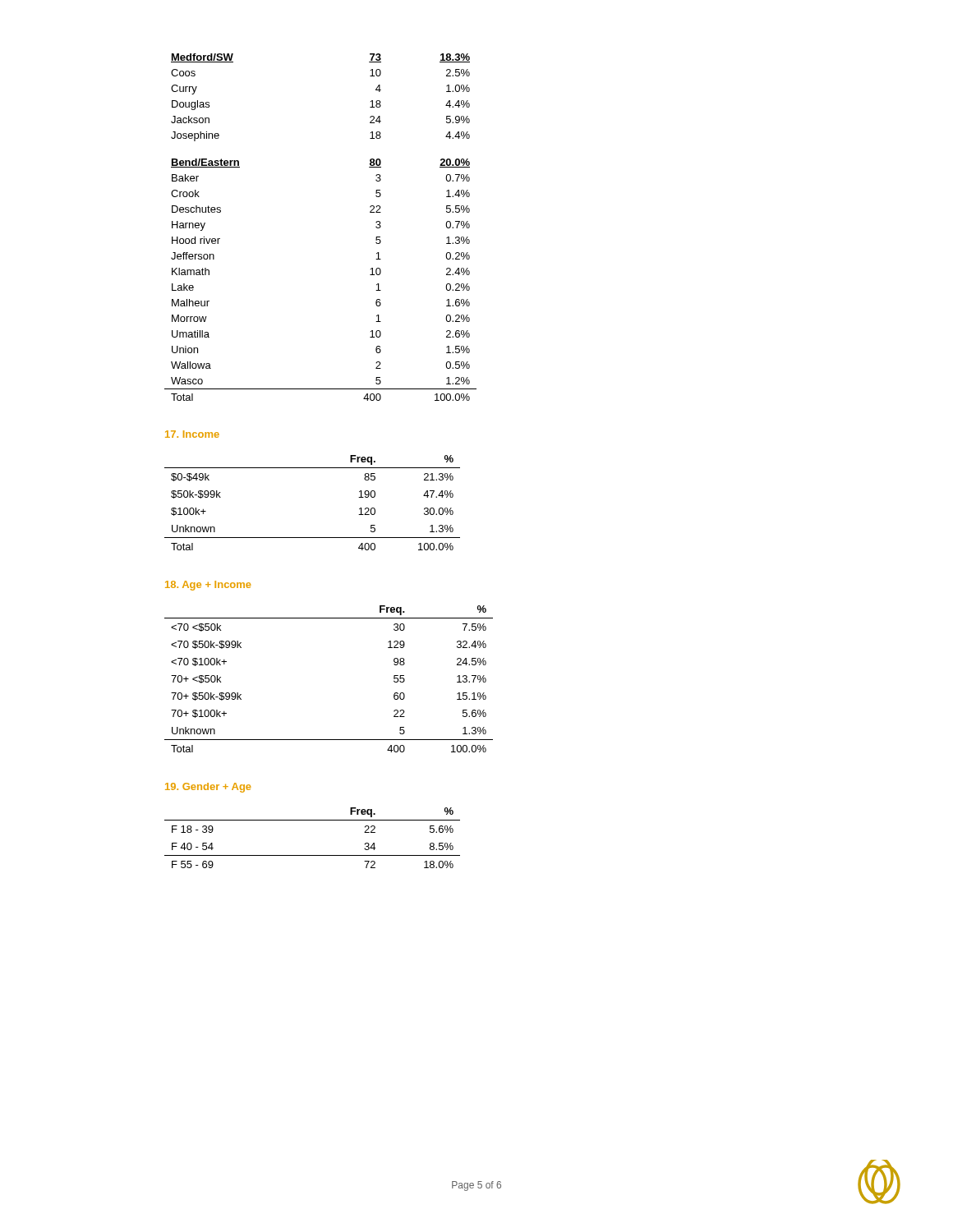Select the table that reads "70+ <$50k"

[476, 679]
